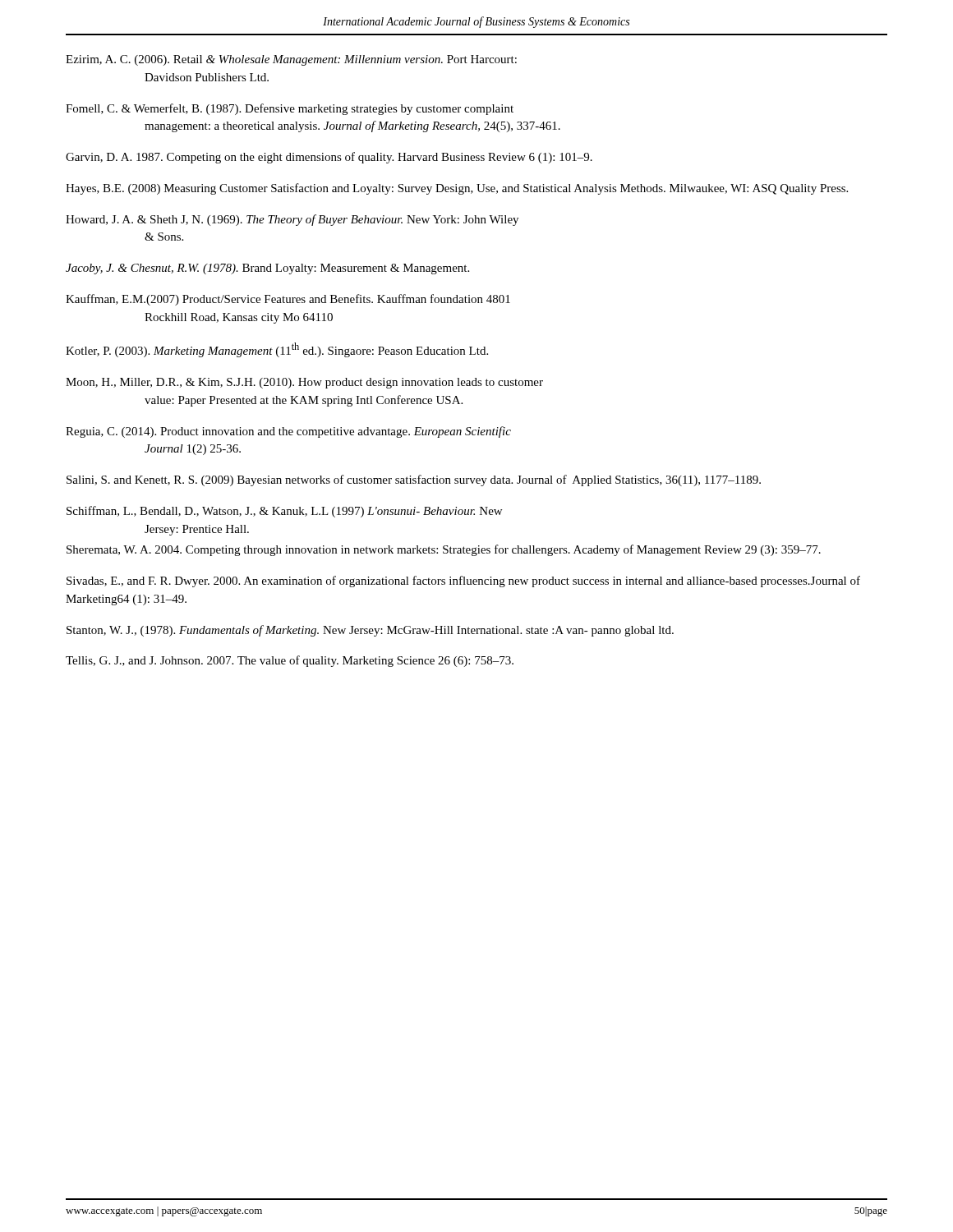953x1232 pixels.
Task: Click on the list item that says "Ezirim, A. C. (2006). Retail & Wholesale"
Action: [476, 70]
